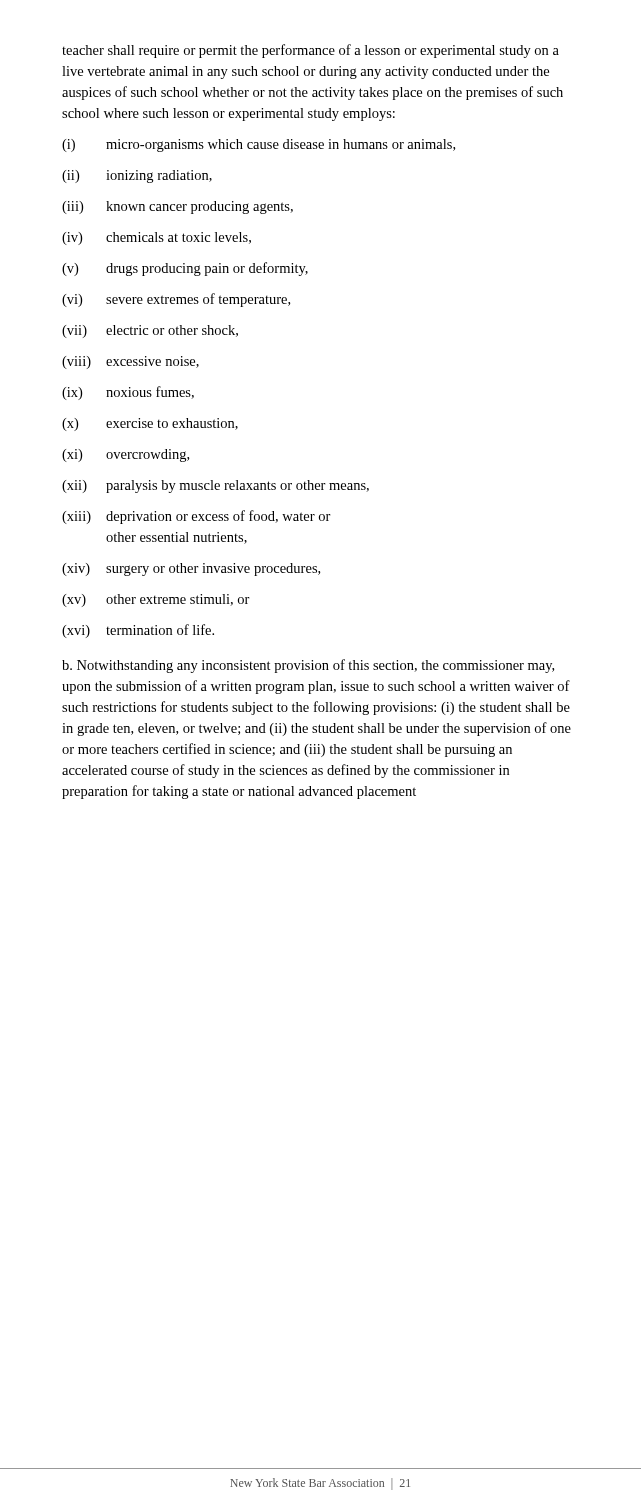641x1500 pixels.
Task: Point to the text starting "(xiii) deprivation or excess of food, water orother"
Action: tap(320, 527)
